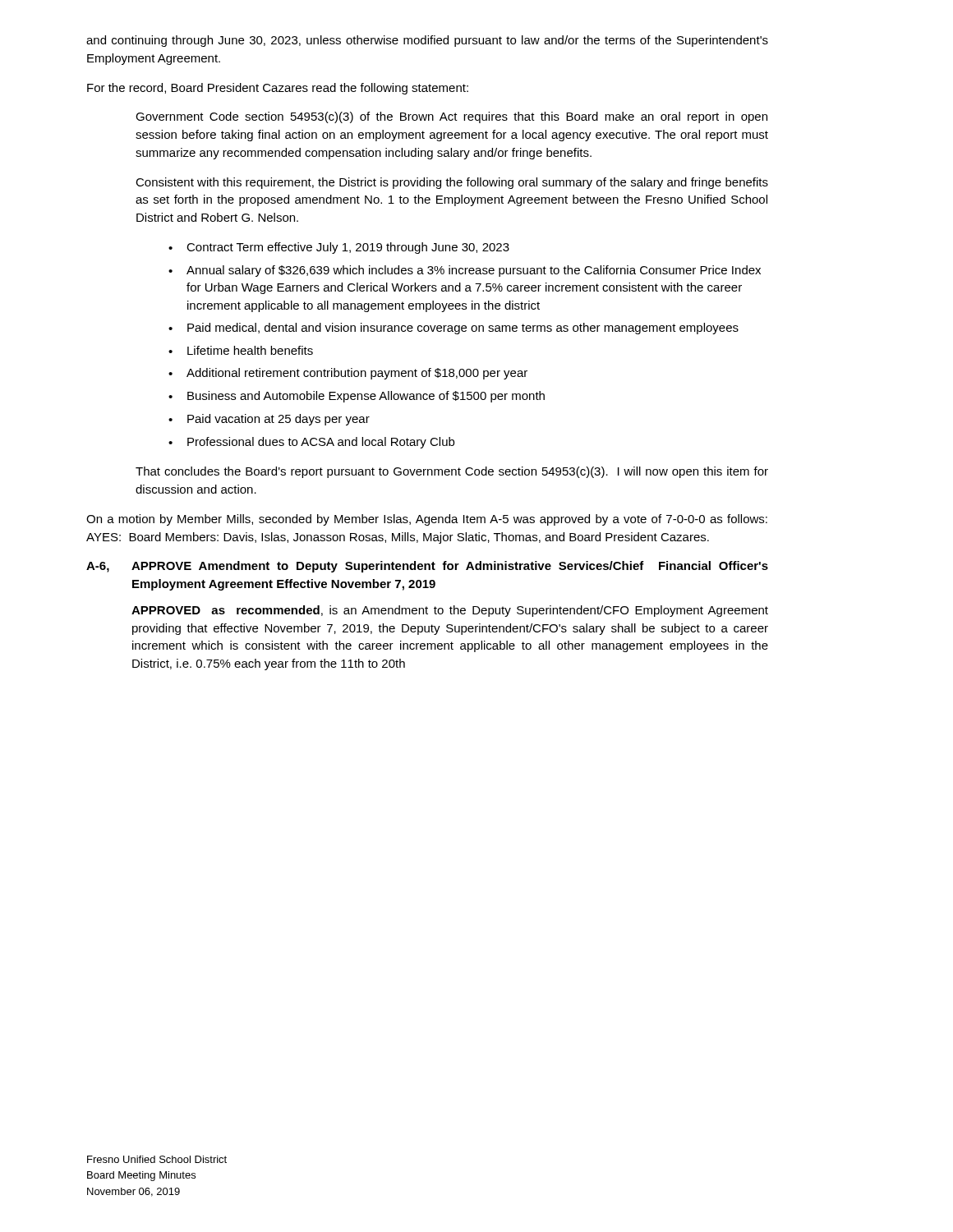Click on the list item that says "• Contract Term effective"
Screen dimensions: 1232x953
468,247
